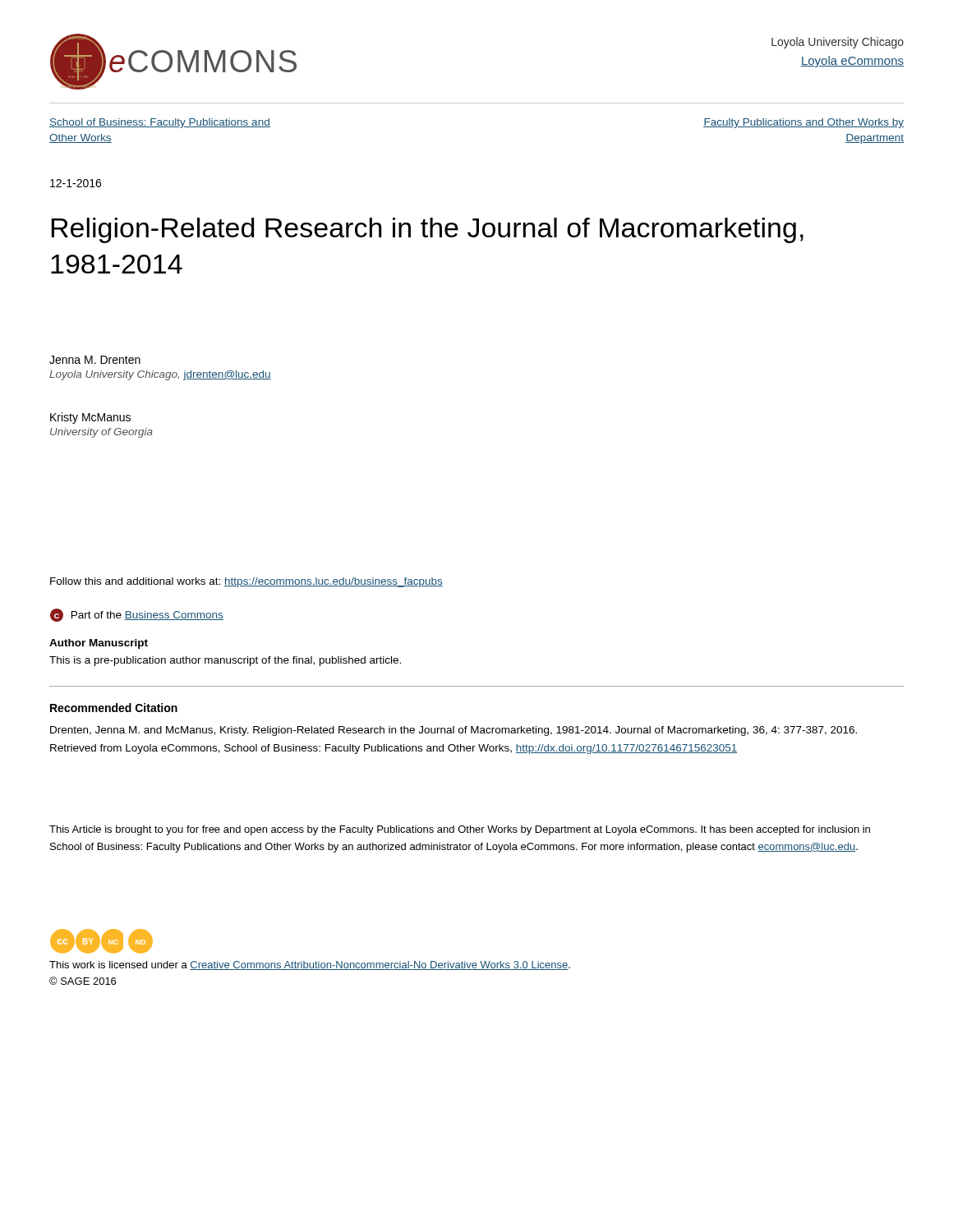Select the region starting "Jenna M. Drenten Loyola University Chicago,"
The width and height of the screenshot is (953, 1232).
pyautogui.click(x=160, y=367)
